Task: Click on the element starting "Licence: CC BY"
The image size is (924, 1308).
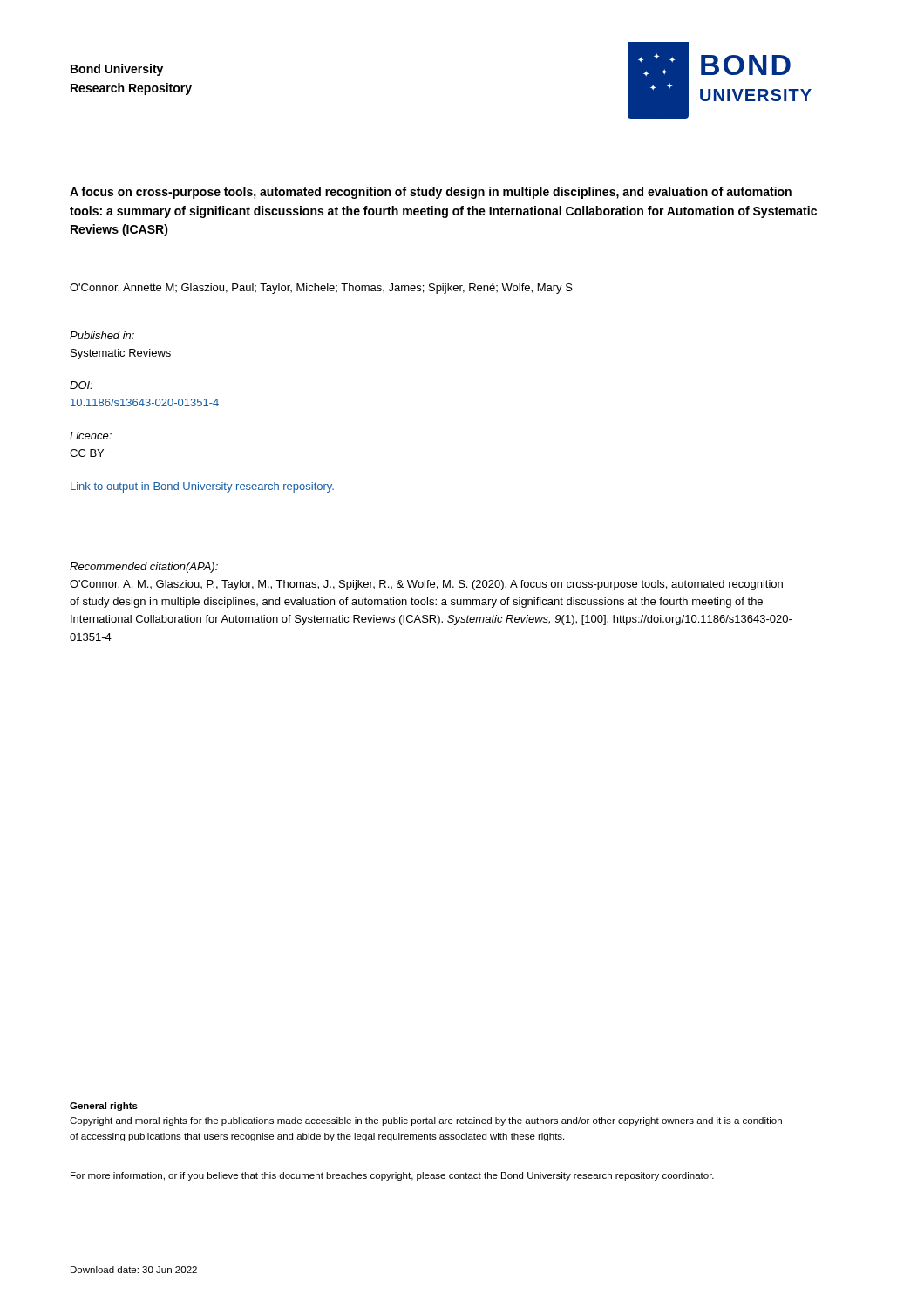Action: pos(91,444)
